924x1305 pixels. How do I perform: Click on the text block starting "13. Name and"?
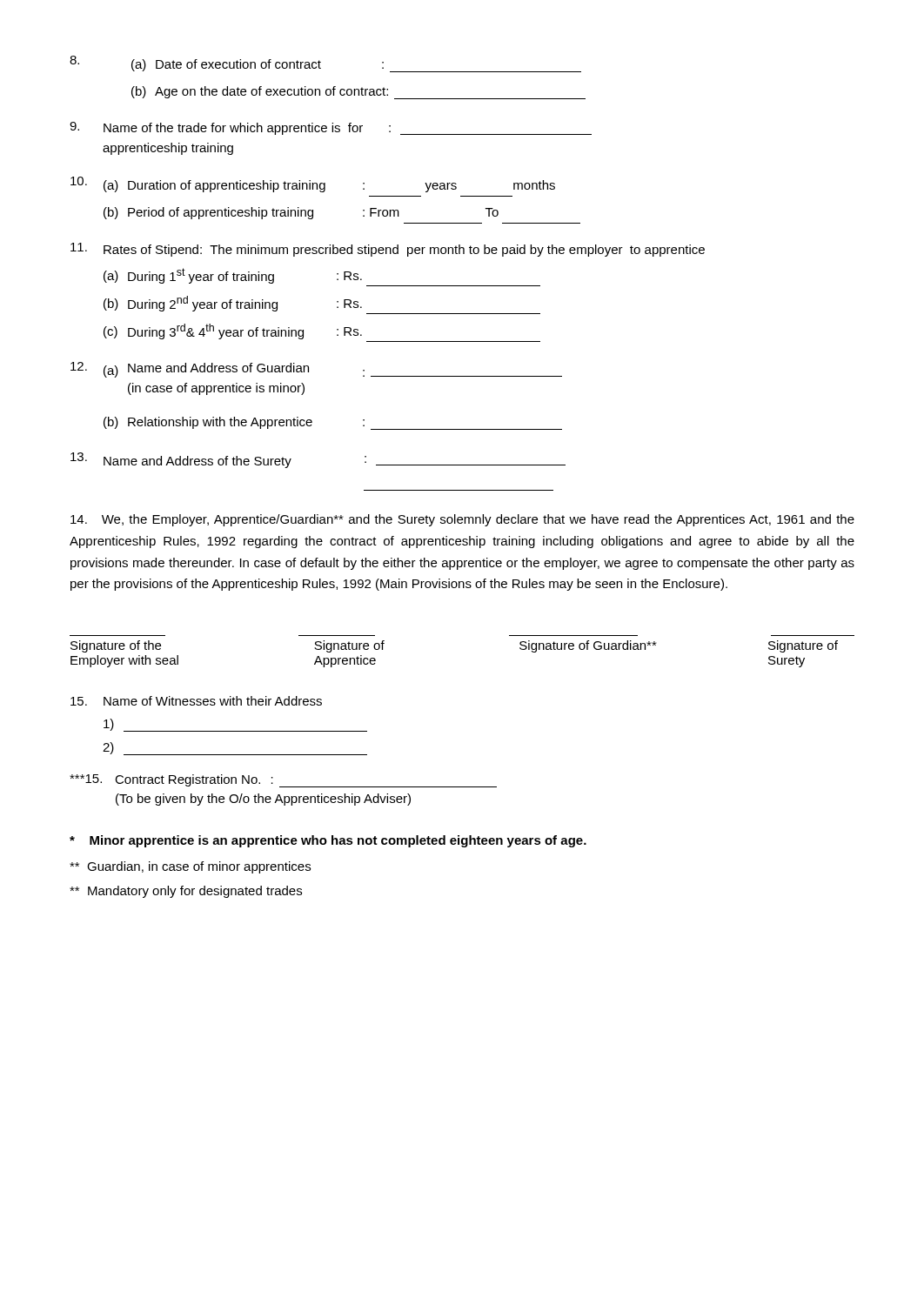(198, 460)
